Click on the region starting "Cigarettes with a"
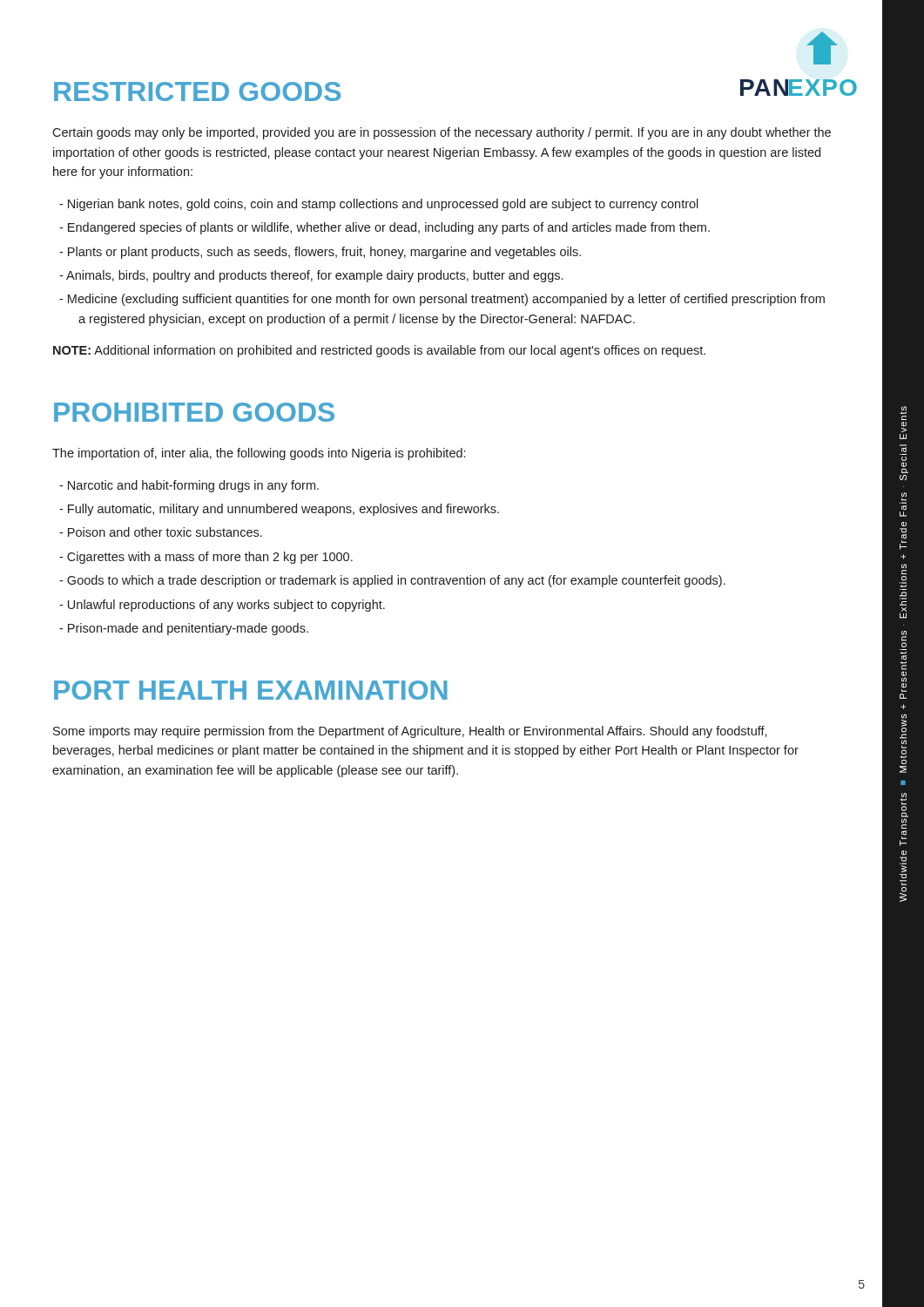 206,558
